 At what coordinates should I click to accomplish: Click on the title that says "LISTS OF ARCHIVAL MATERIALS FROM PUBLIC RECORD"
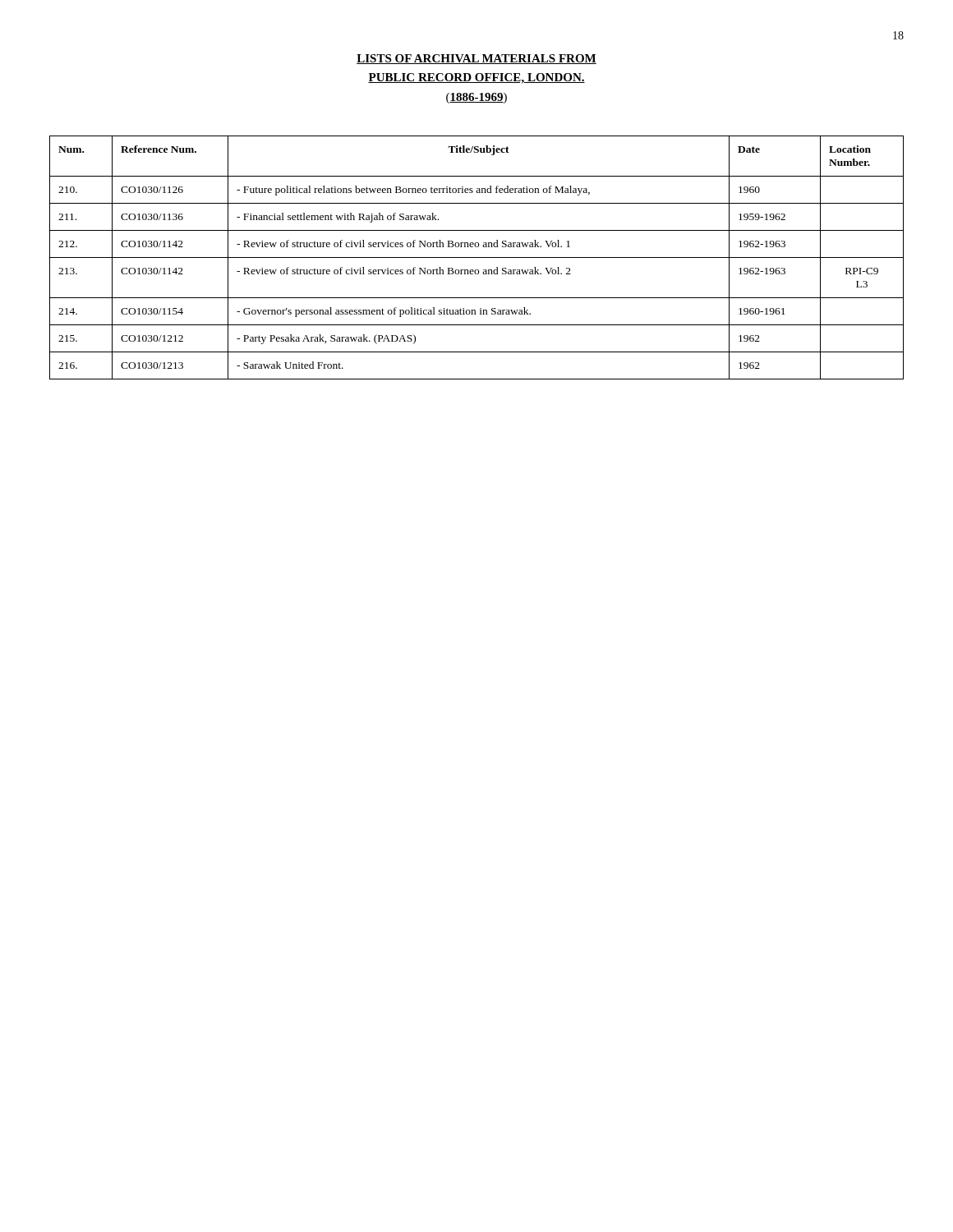coord(476,78)
